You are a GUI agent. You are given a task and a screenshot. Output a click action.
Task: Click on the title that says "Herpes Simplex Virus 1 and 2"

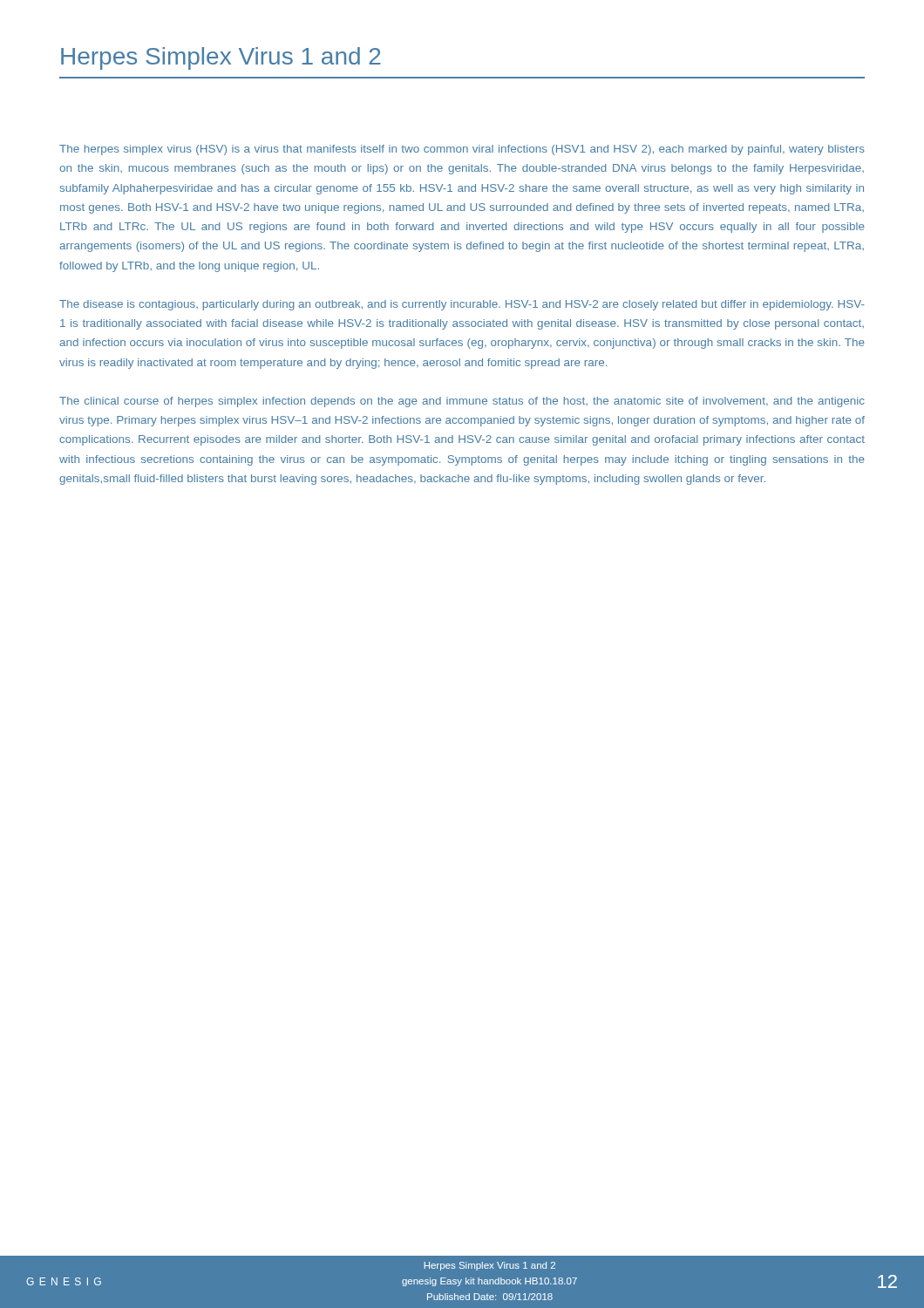[221, 58]
